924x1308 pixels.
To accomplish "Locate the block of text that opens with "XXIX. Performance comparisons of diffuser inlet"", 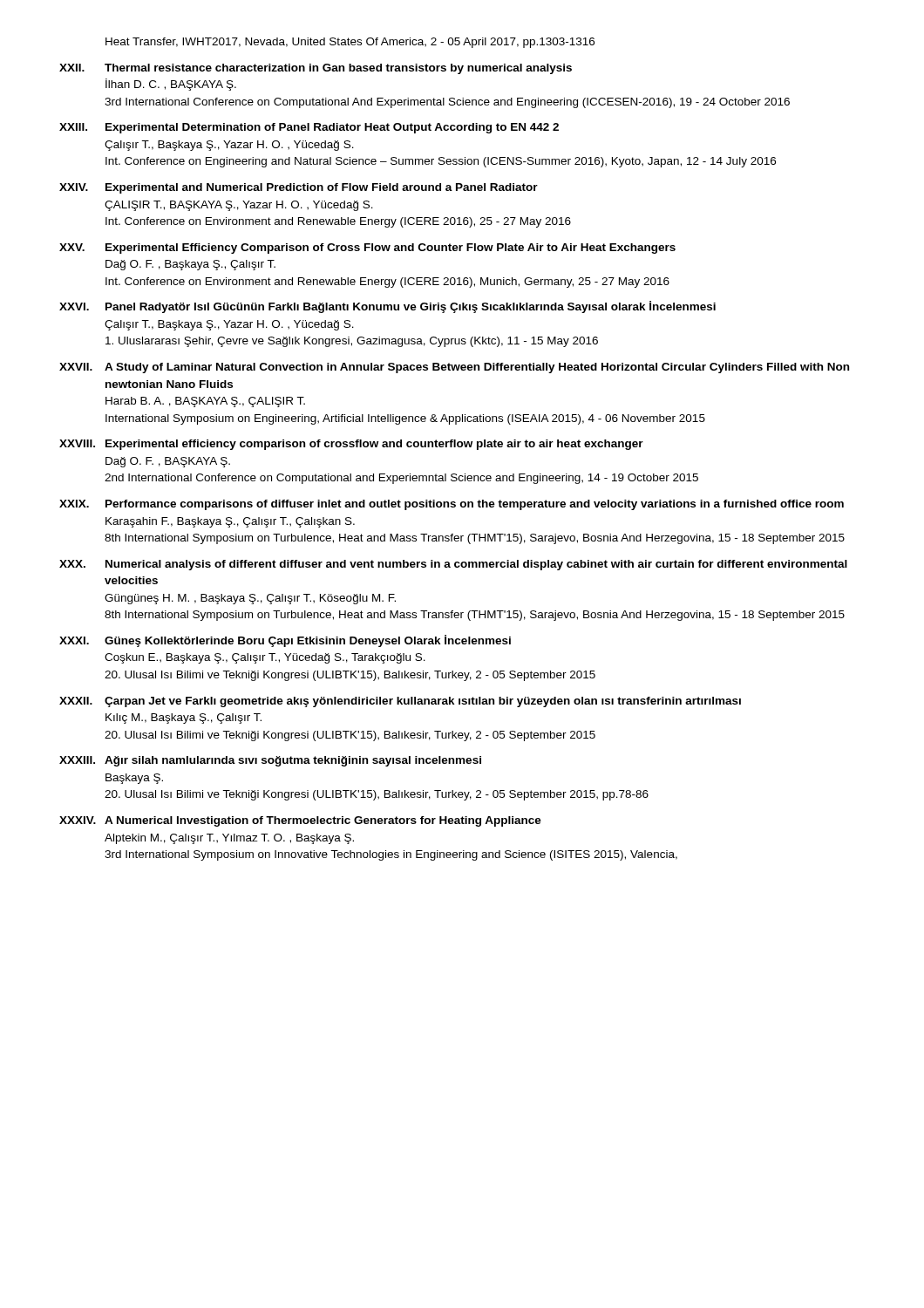I will point(452,505).
